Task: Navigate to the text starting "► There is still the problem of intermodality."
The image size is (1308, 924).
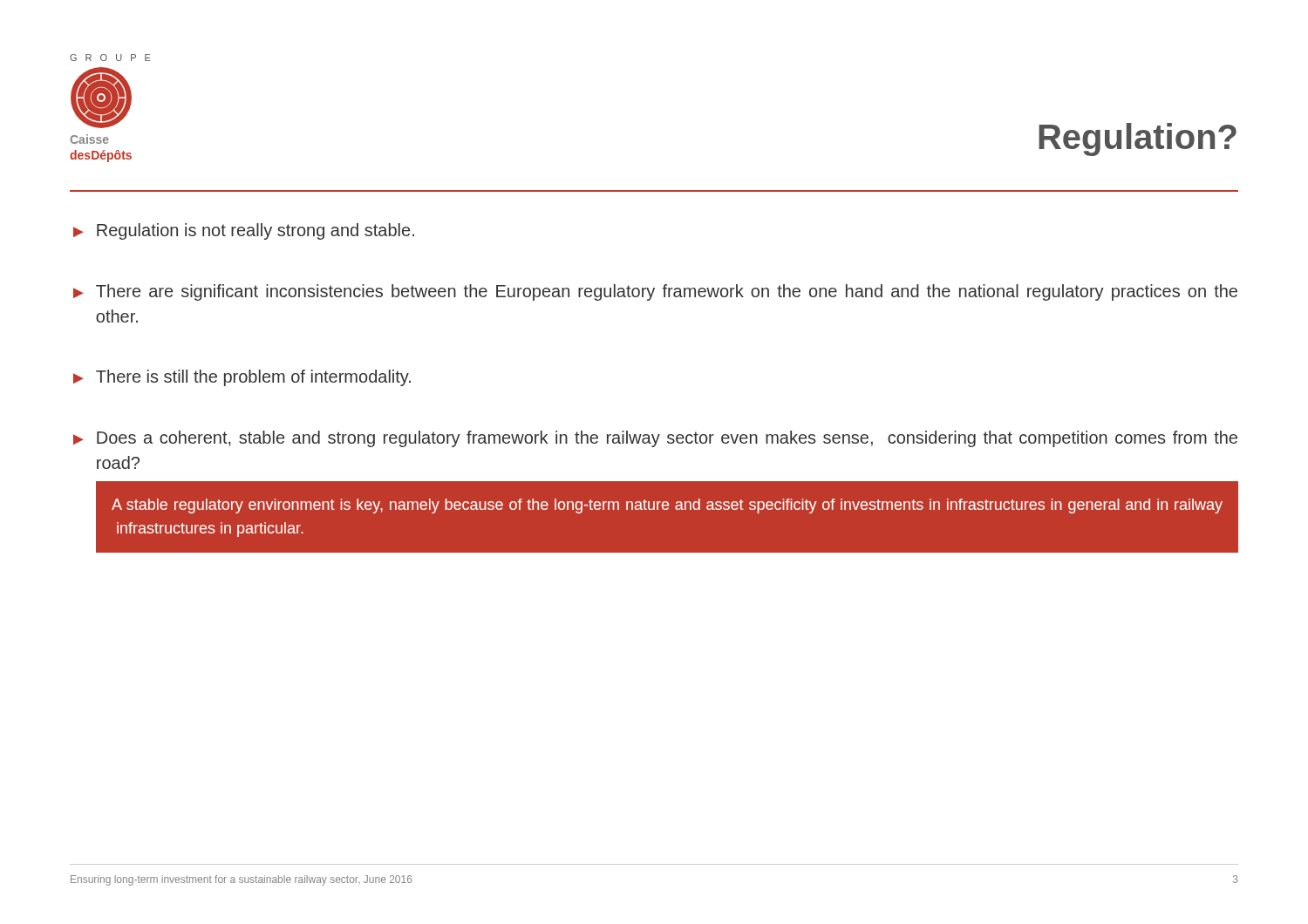Action: tap(242, 378)
